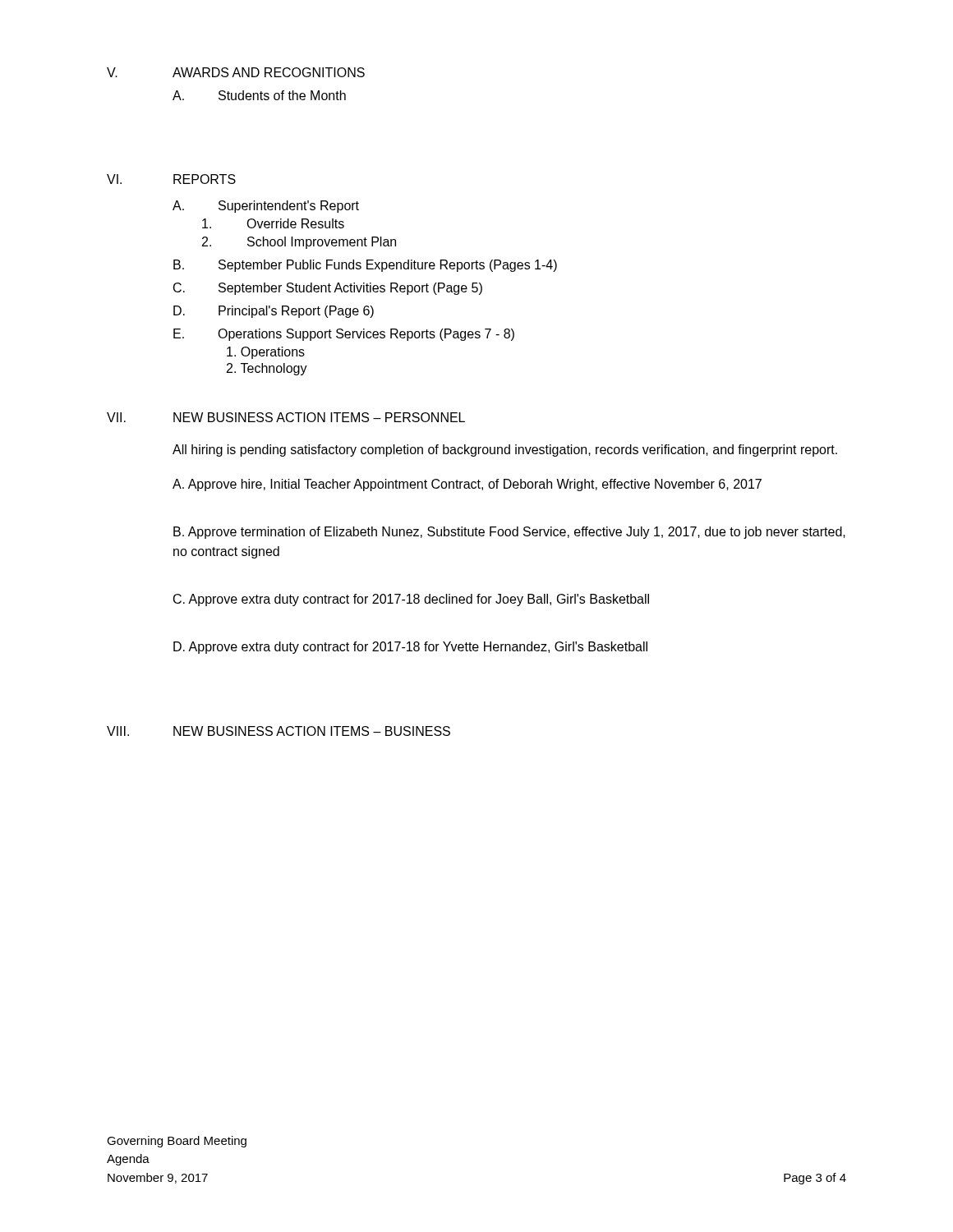953x1232 pixels.
Task: Where is the passage that starts "B. September Public Funds Expenditure Reports (Pages"?
Action: tap(509, 265)
